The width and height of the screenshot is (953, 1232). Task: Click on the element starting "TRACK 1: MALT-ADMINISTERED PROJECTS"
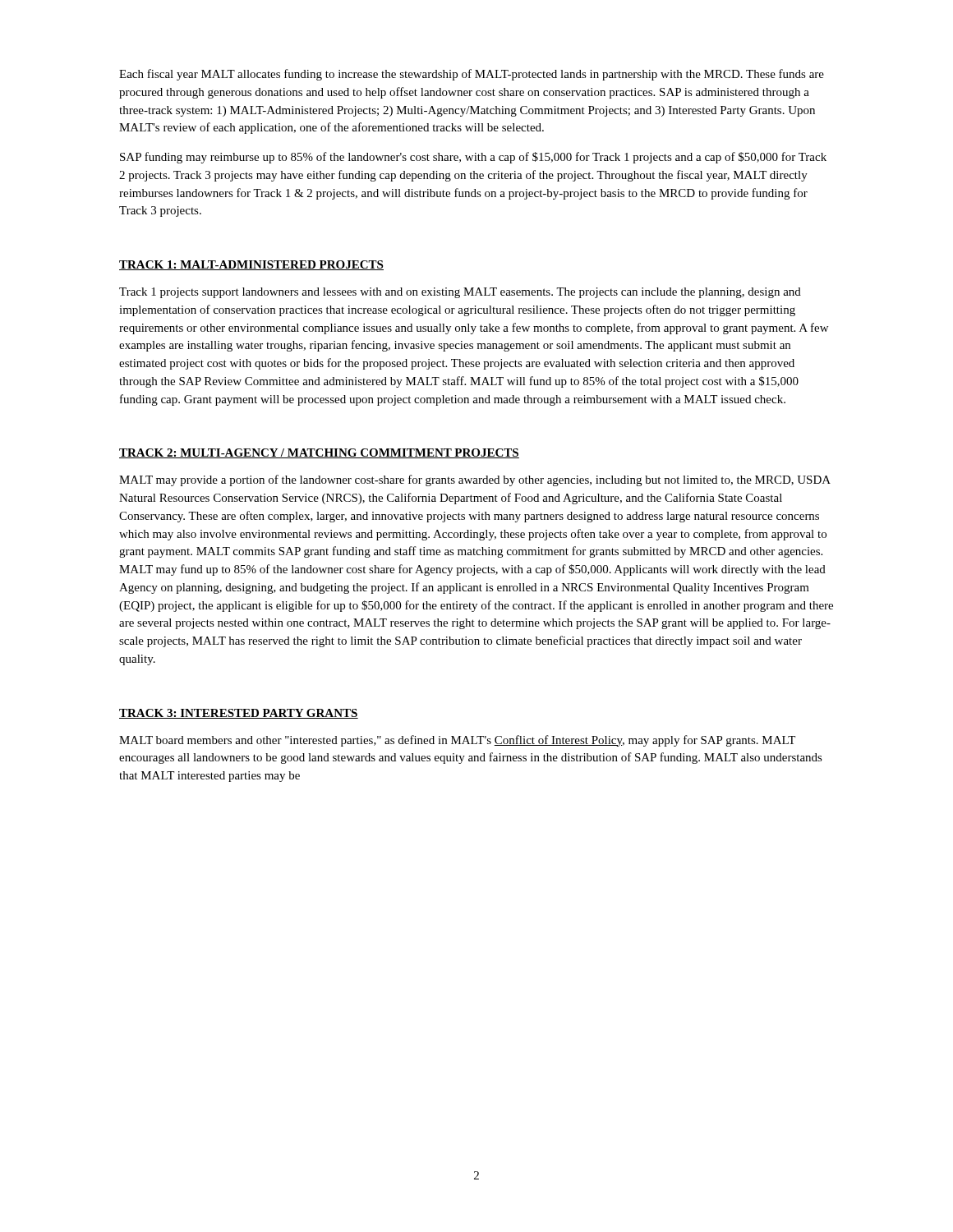[251, 264]
